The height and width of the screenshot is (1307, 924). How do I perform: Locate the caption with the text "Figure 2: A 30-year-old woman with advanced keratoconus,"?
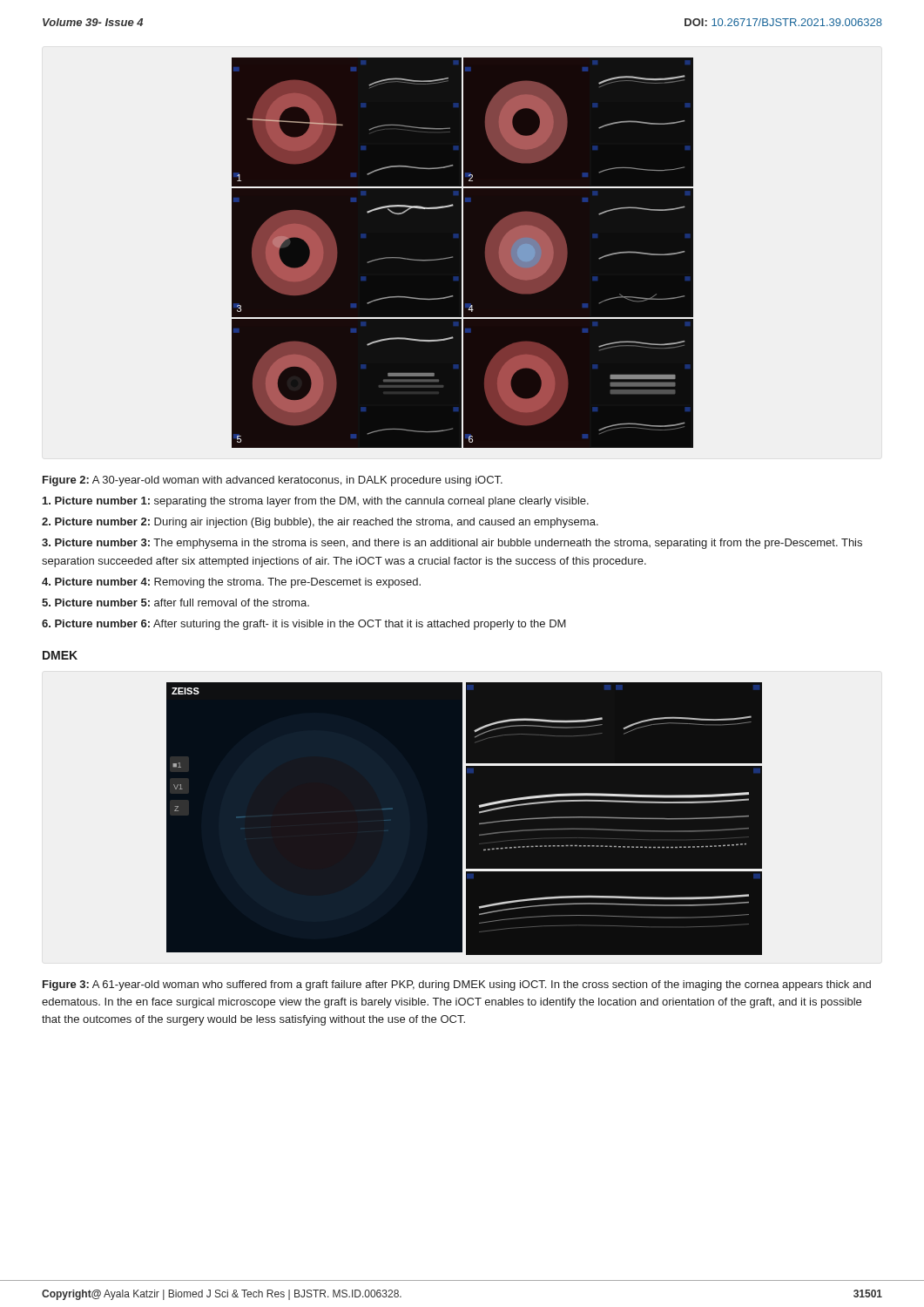462,552
